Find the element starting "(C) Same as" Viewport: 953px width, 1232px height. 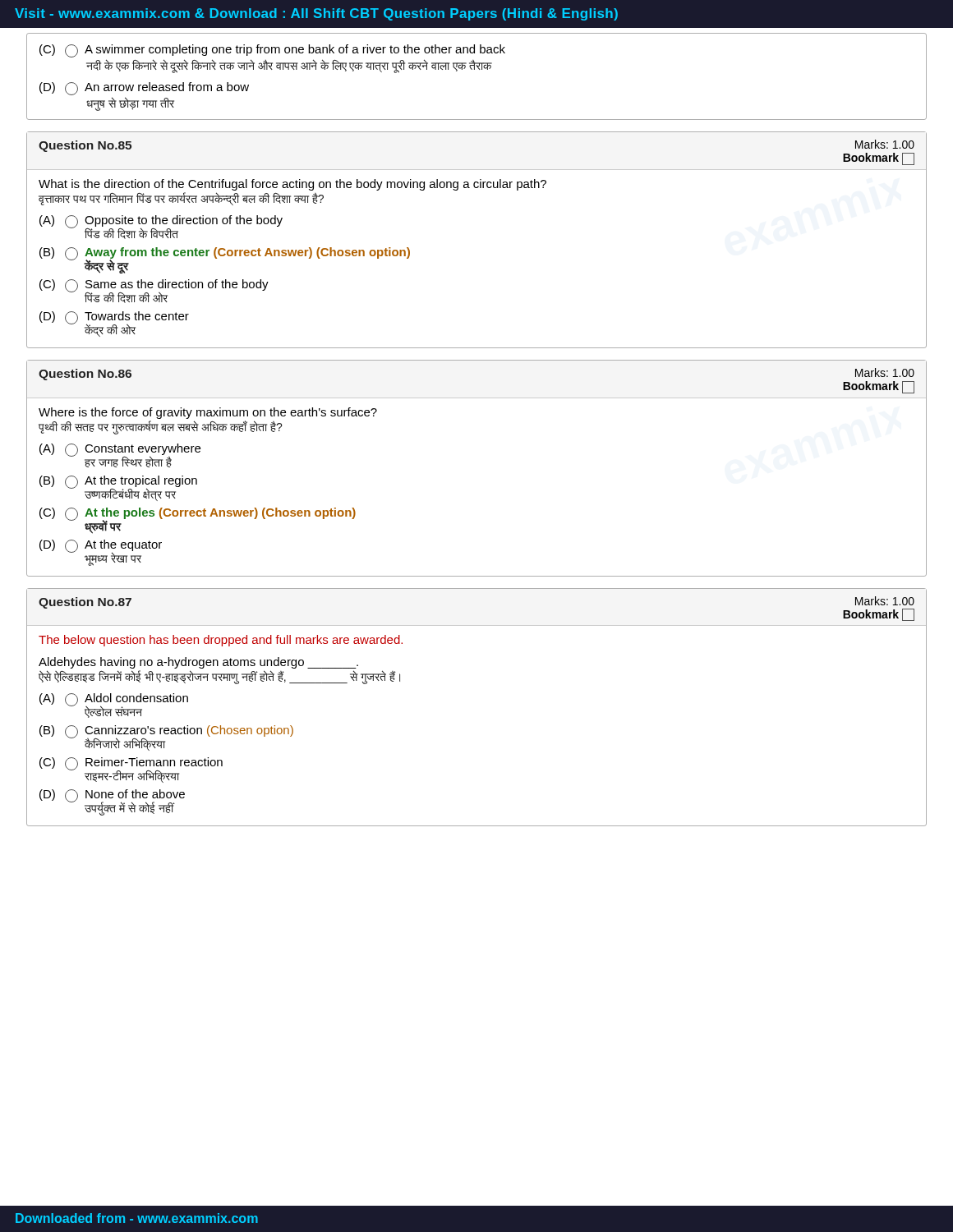153,291
